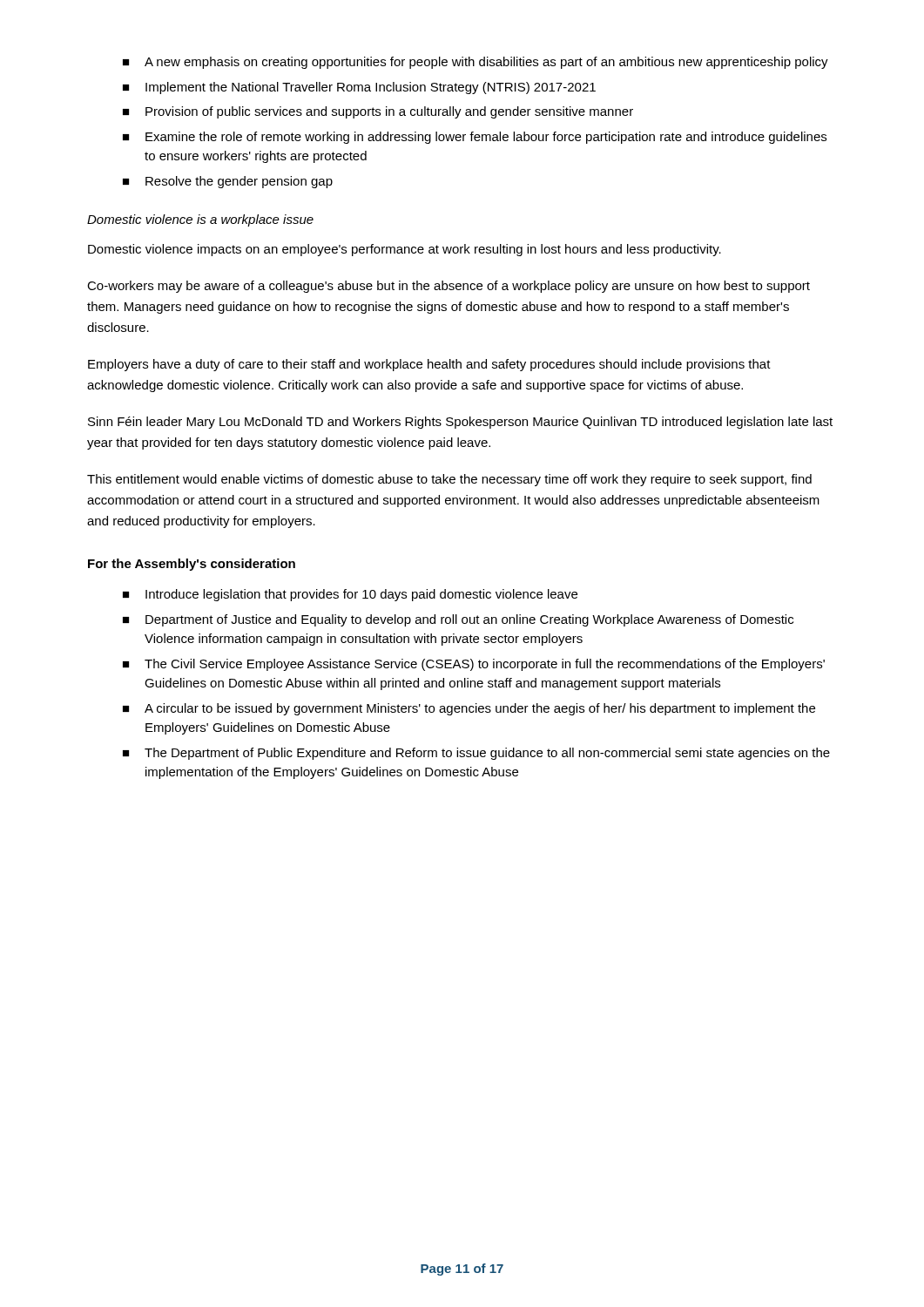Find the list item that says "■ The Civil Service Employee"
Viewport: 924px width, 1307px height.
tap(479, 673)
